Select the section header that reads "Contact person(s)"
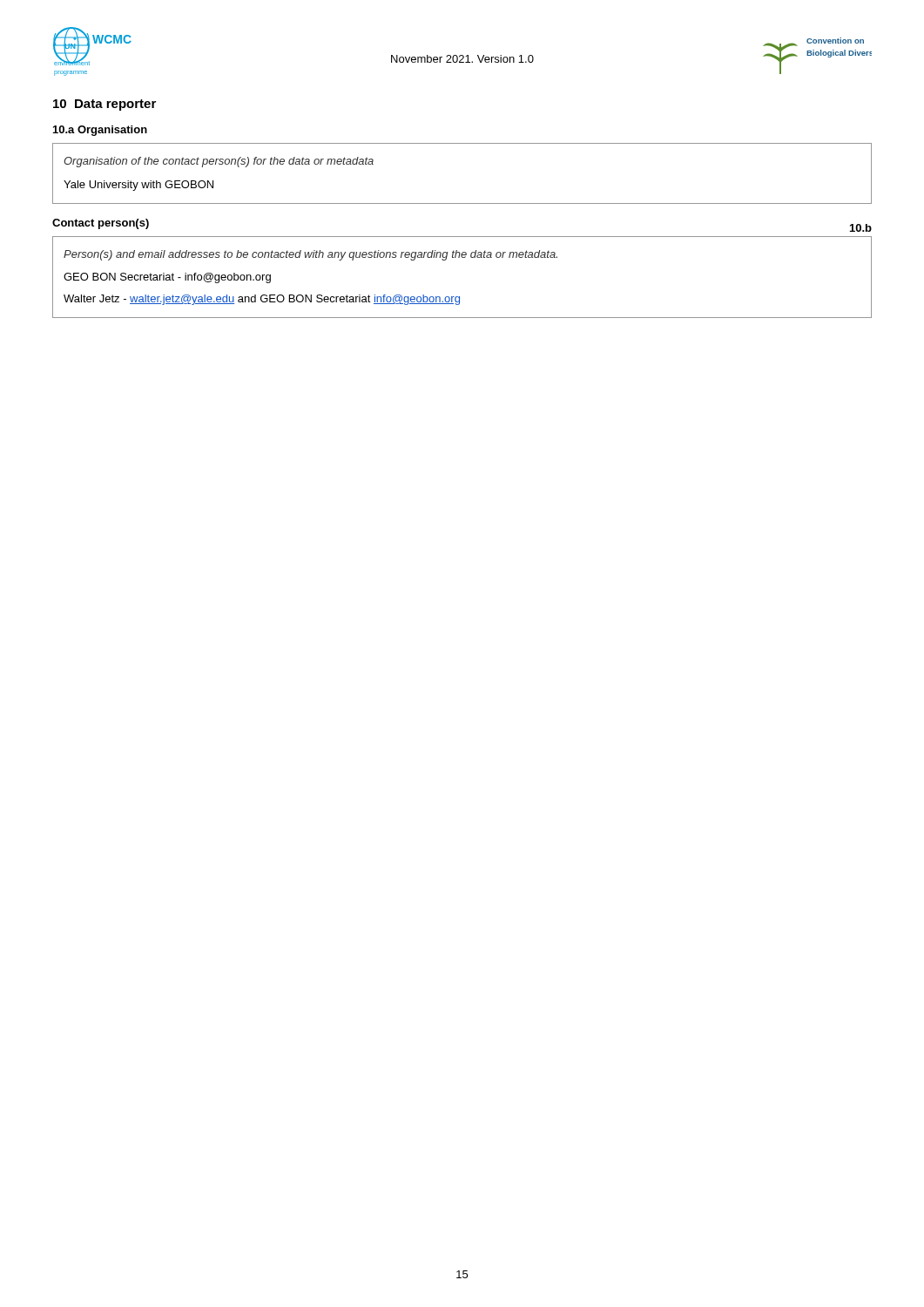The height and width of the screenshot is (1307, 924). click(101, 222)
